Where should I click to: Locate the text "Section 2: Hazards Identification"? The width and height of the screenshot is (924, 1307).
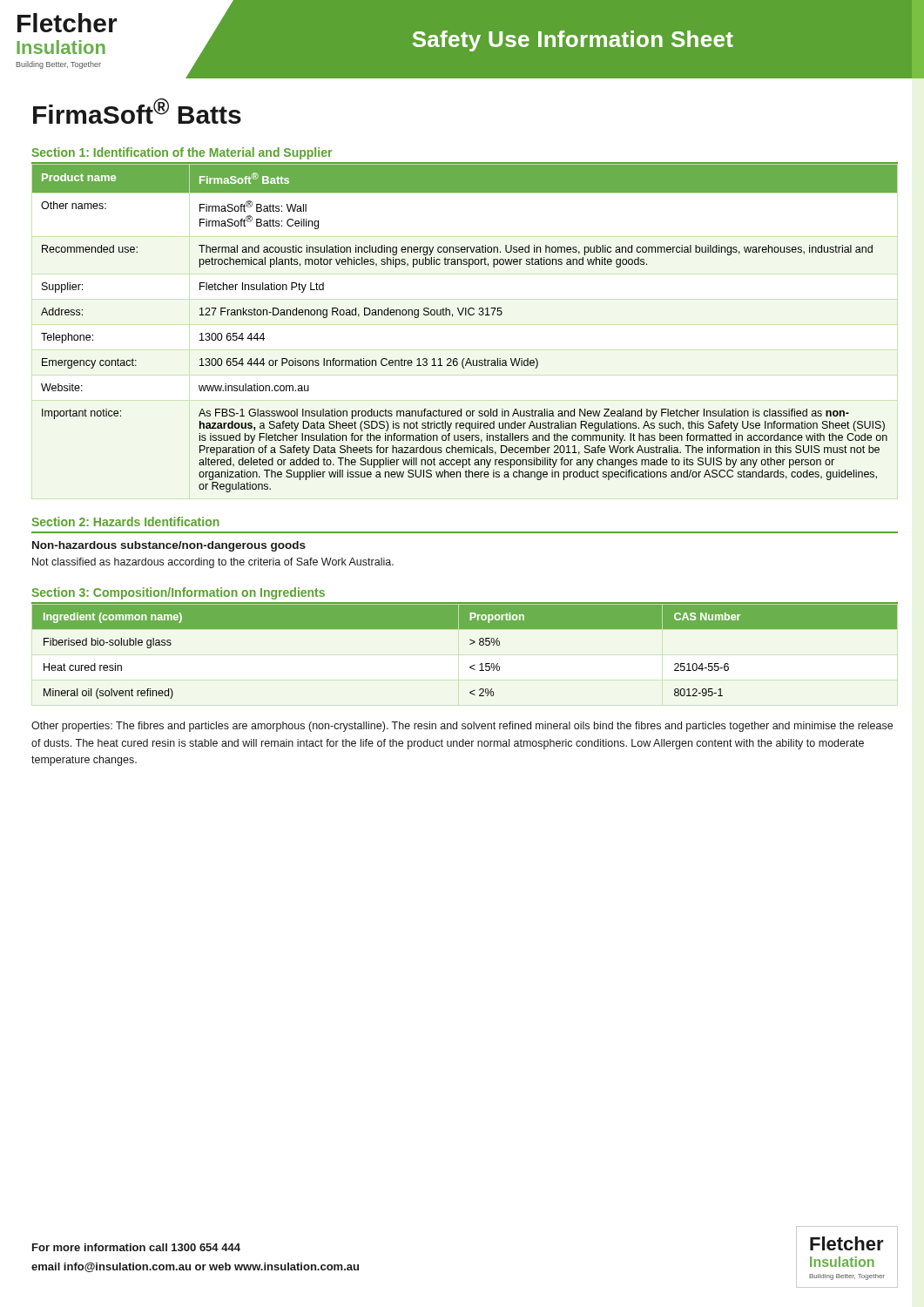tap(126, 522)
